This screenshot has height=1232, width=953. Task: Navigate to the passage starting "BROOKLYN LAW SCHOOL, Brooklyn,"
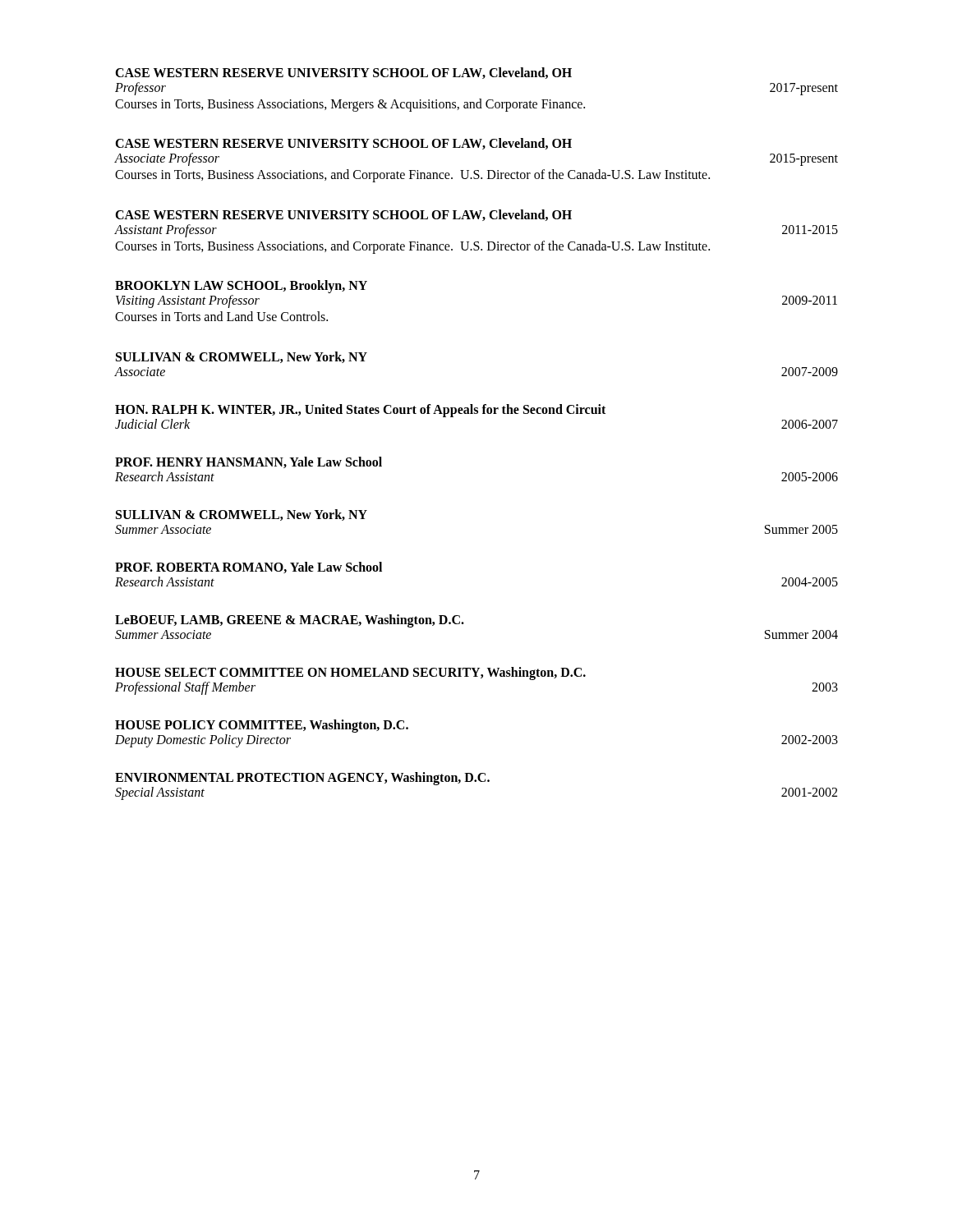[241, 287]
